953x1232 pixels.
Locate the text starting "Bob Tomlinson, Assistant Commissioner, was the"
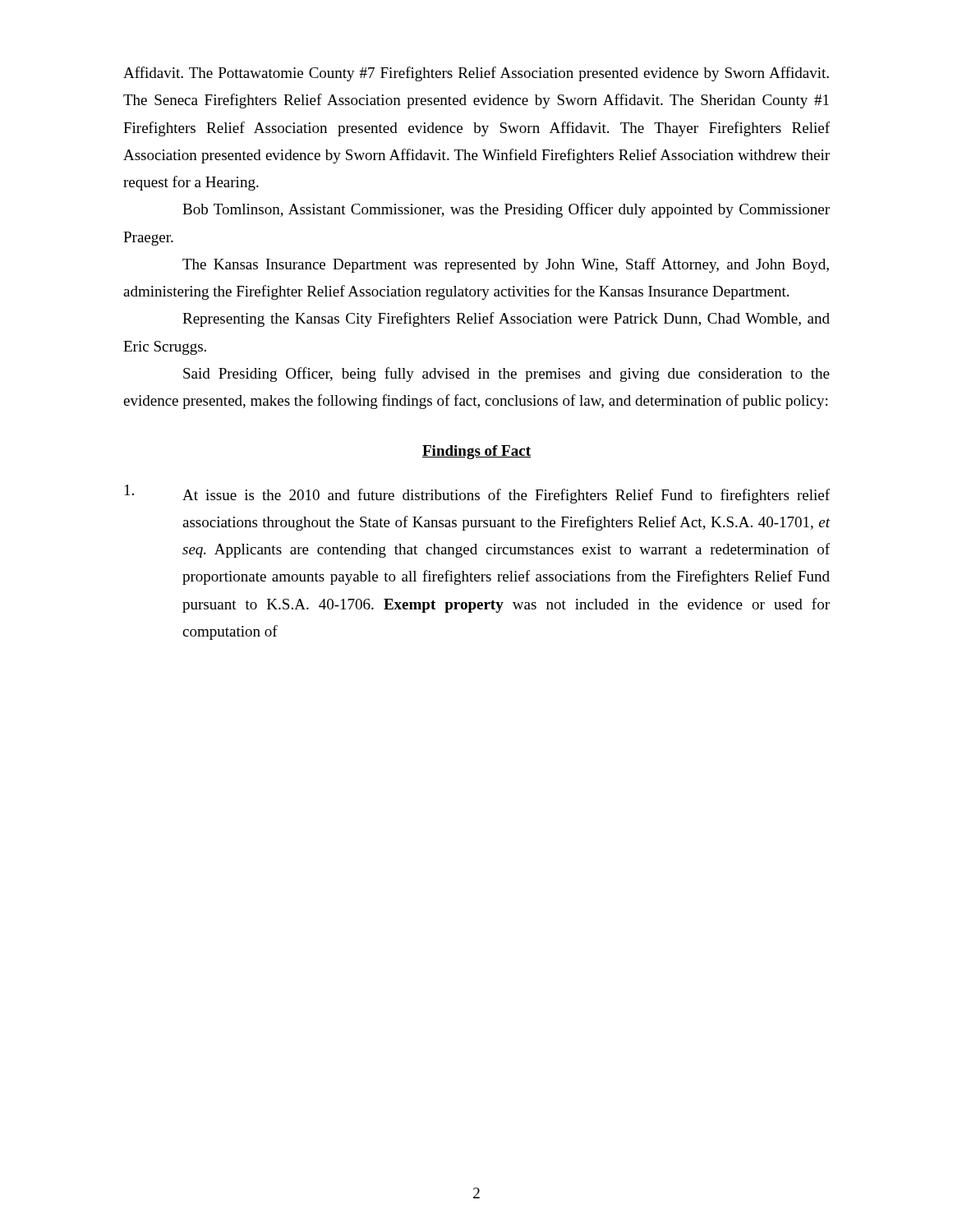(x=476, y=223)
